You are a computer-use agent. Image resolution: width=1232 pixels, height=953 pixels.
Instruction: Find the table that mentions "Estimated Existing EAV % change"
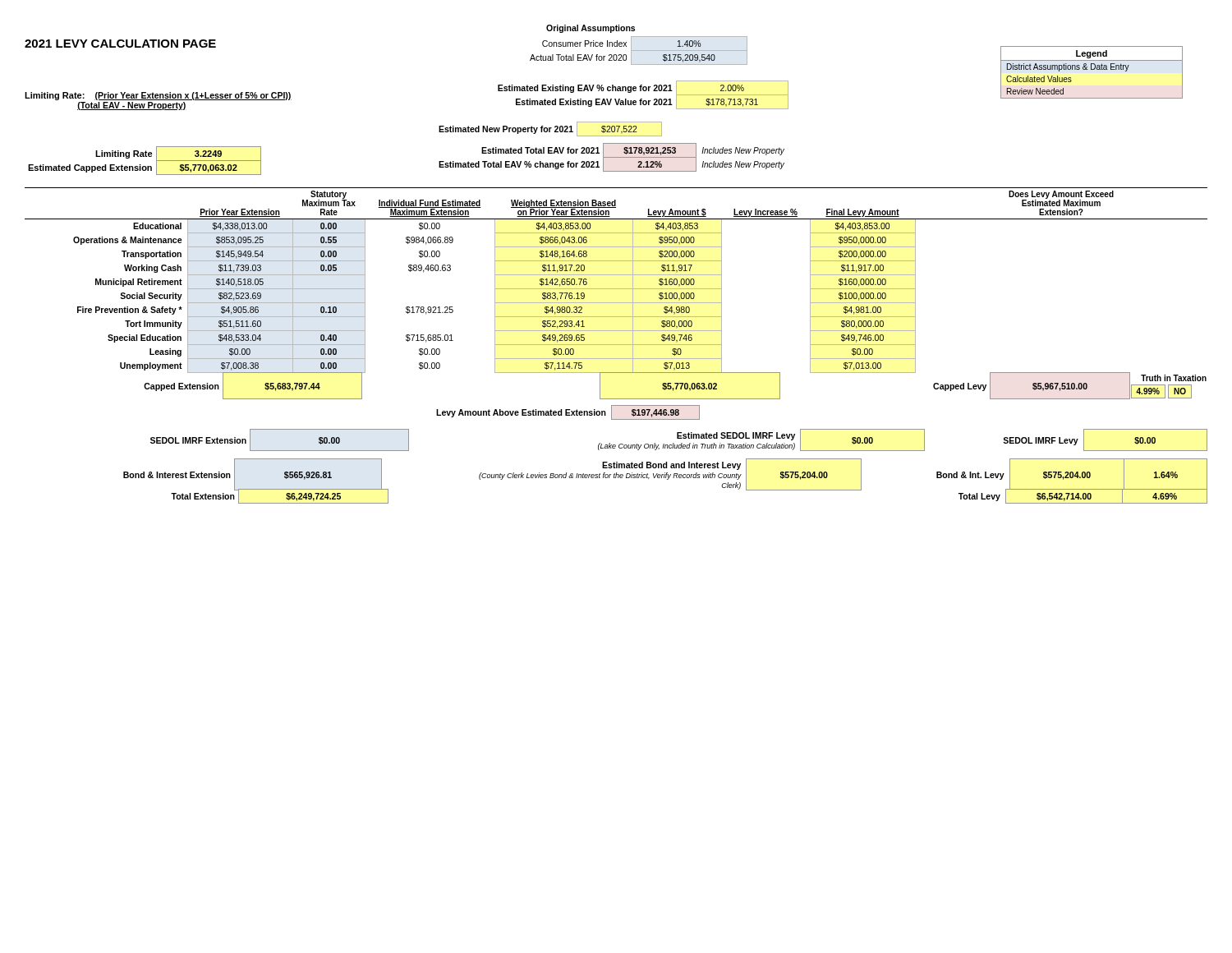612,95
